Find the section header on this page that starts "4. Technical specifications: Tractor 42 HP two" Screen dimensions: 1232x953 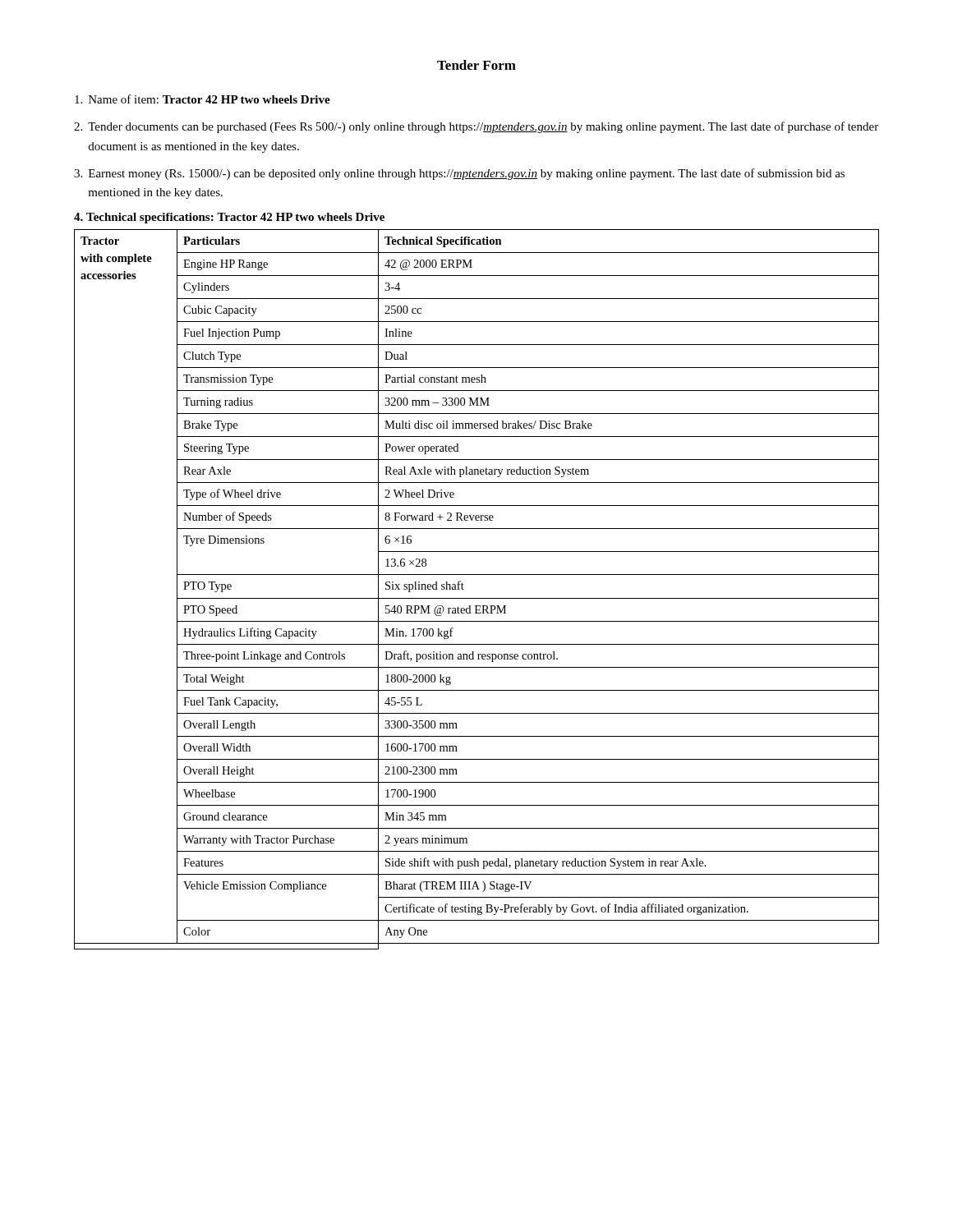[x=229, y=217]
